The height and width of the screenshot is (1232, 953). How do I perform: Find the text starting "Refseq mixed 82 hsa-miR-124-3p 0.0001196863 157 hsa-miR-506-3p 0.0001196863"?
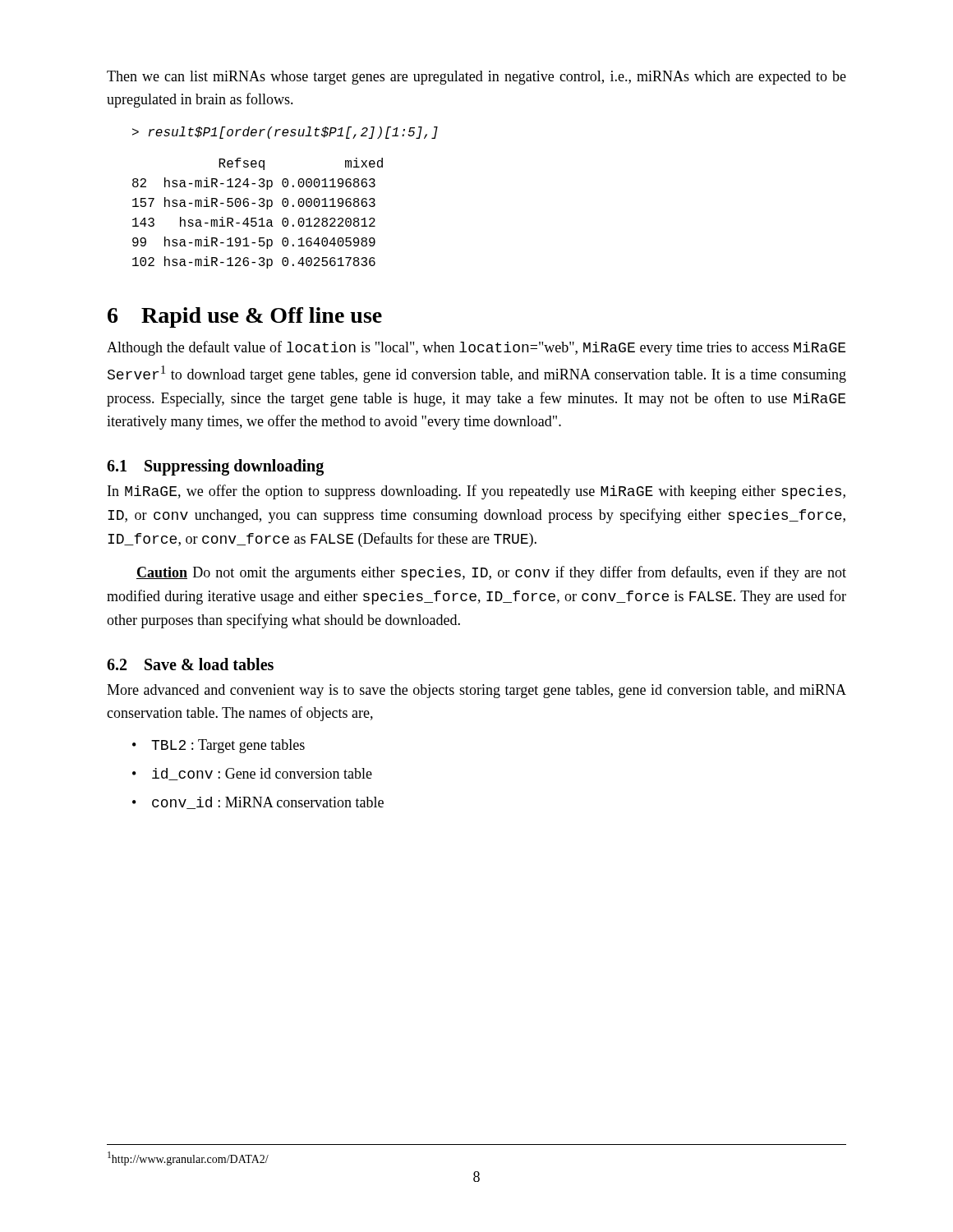(238, 164)
